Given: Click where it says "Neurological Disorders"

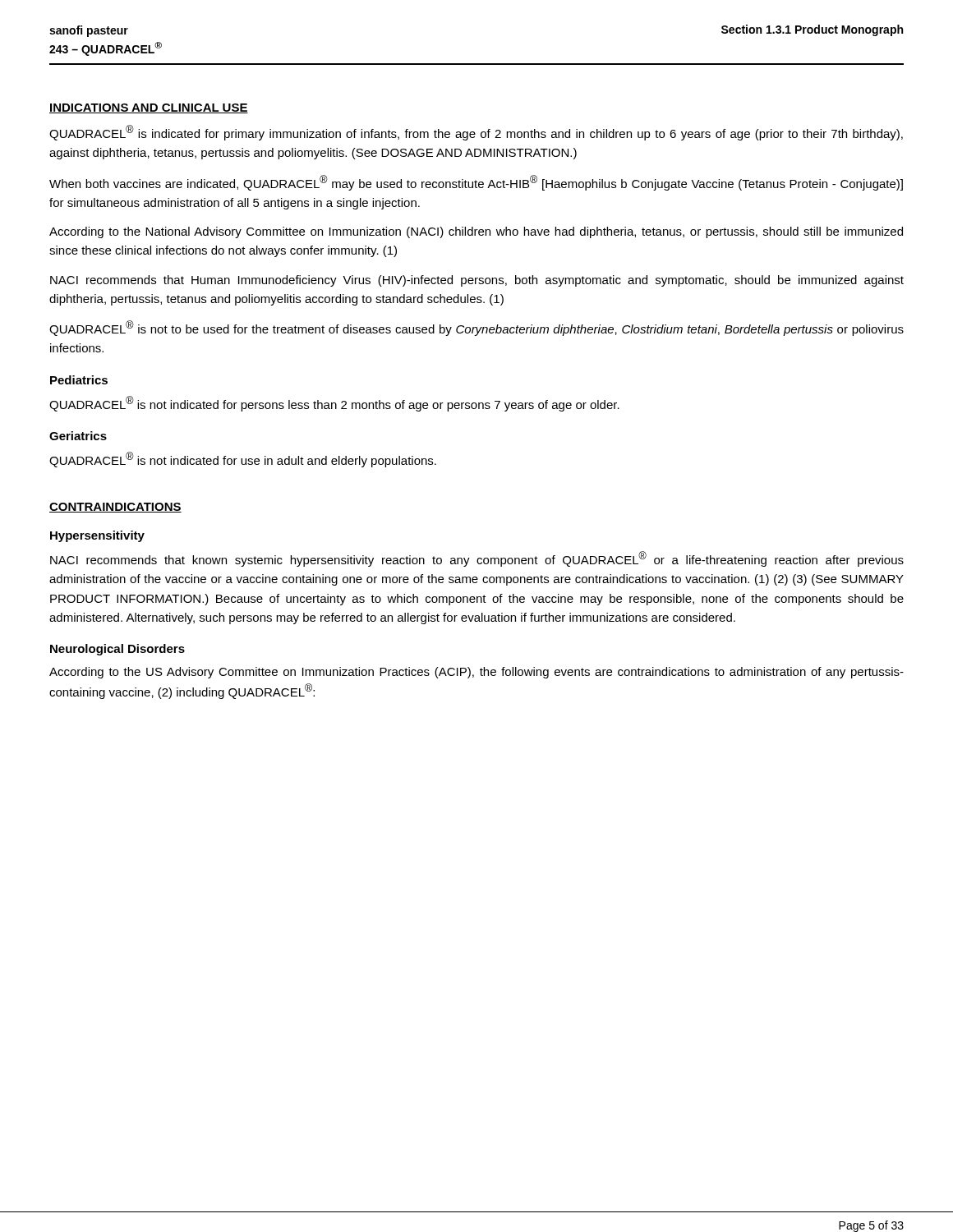Looking at the screenshot, I should (x=117, y=648).
